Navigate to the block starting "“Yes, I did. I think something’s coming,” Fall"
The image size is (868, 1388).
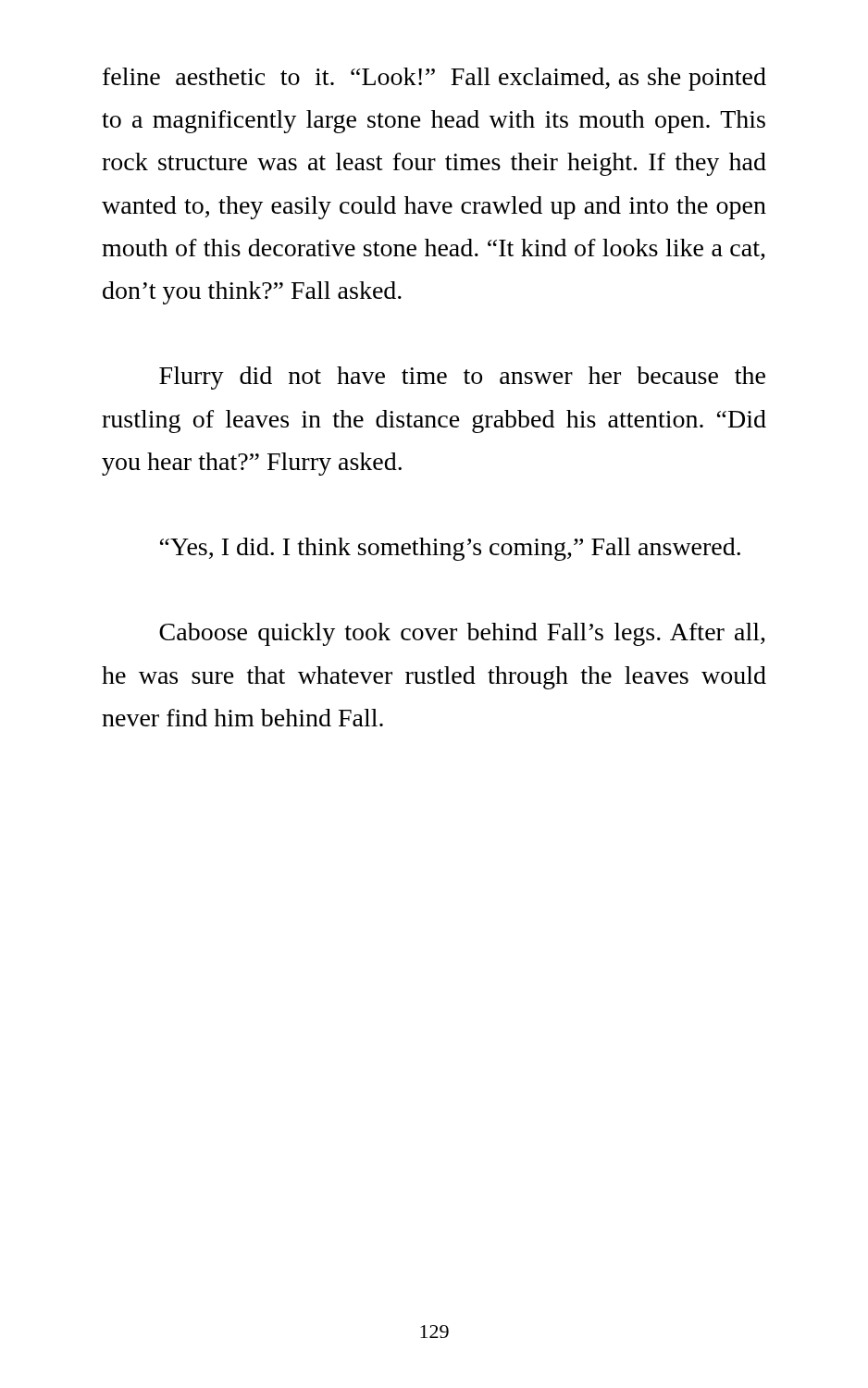450,546
